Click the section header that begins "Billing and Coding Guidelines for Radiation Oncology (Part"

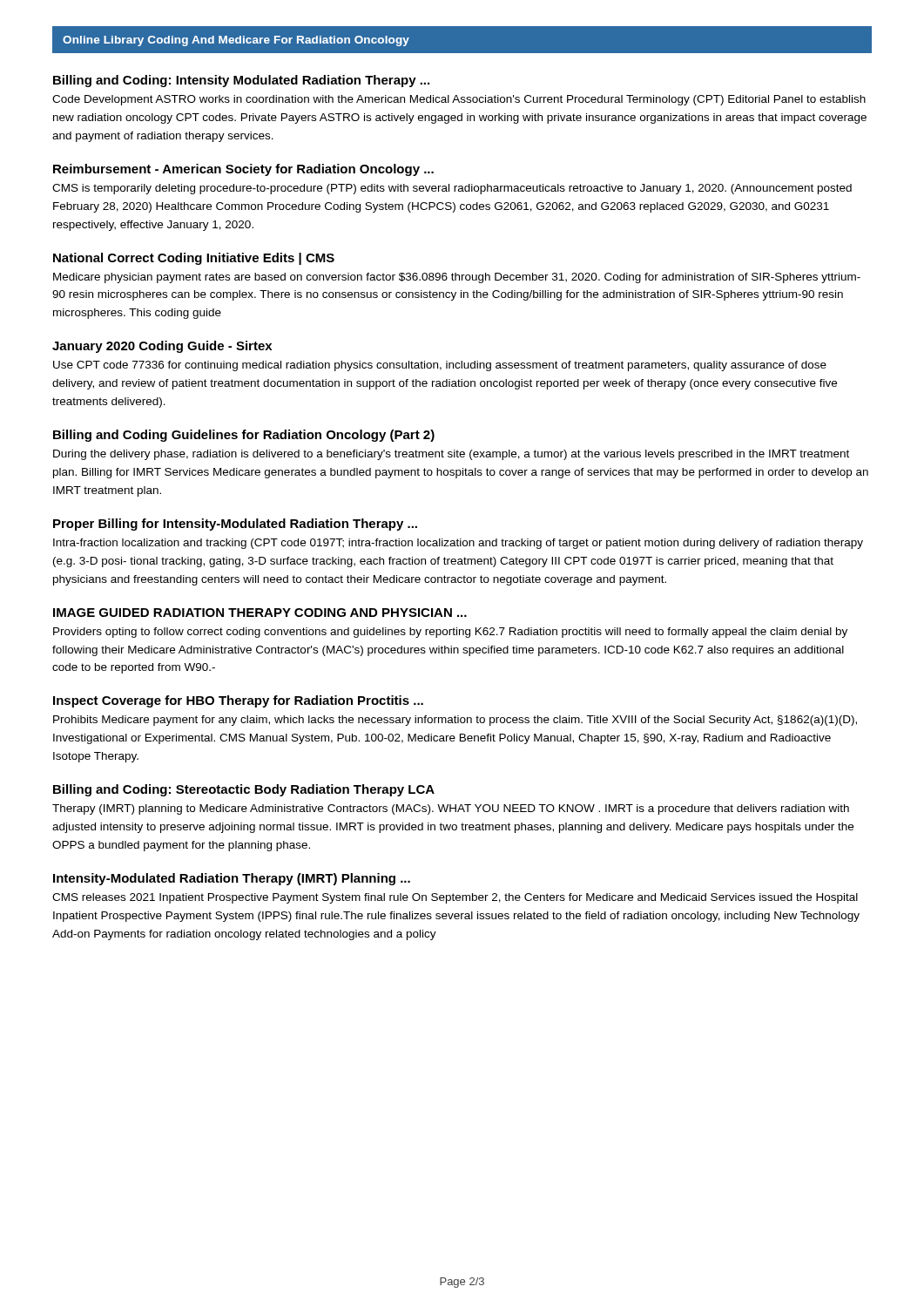click(244, 434)
